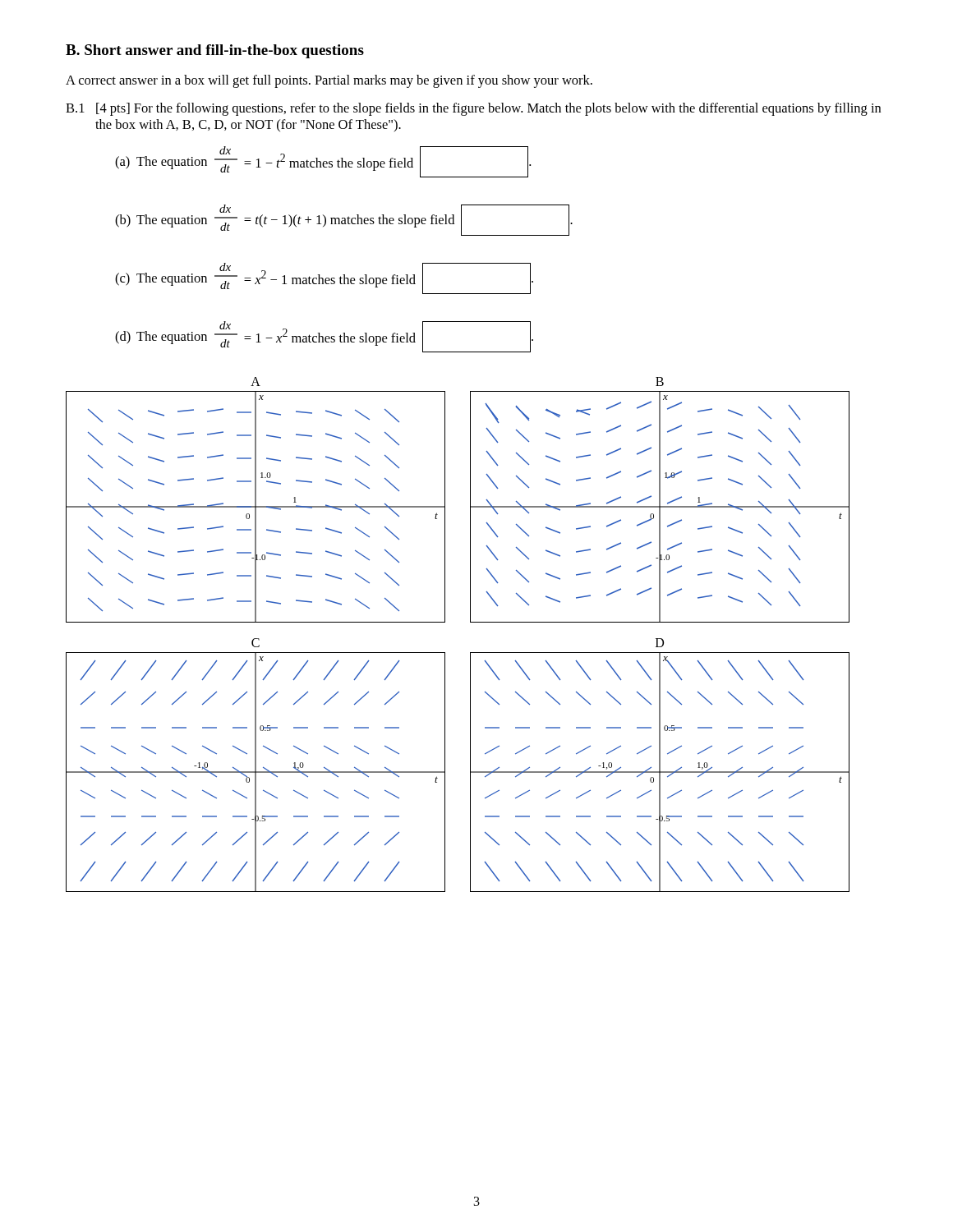Locate the passage starting "(b) The equation dx"

(x=344, y=220)
